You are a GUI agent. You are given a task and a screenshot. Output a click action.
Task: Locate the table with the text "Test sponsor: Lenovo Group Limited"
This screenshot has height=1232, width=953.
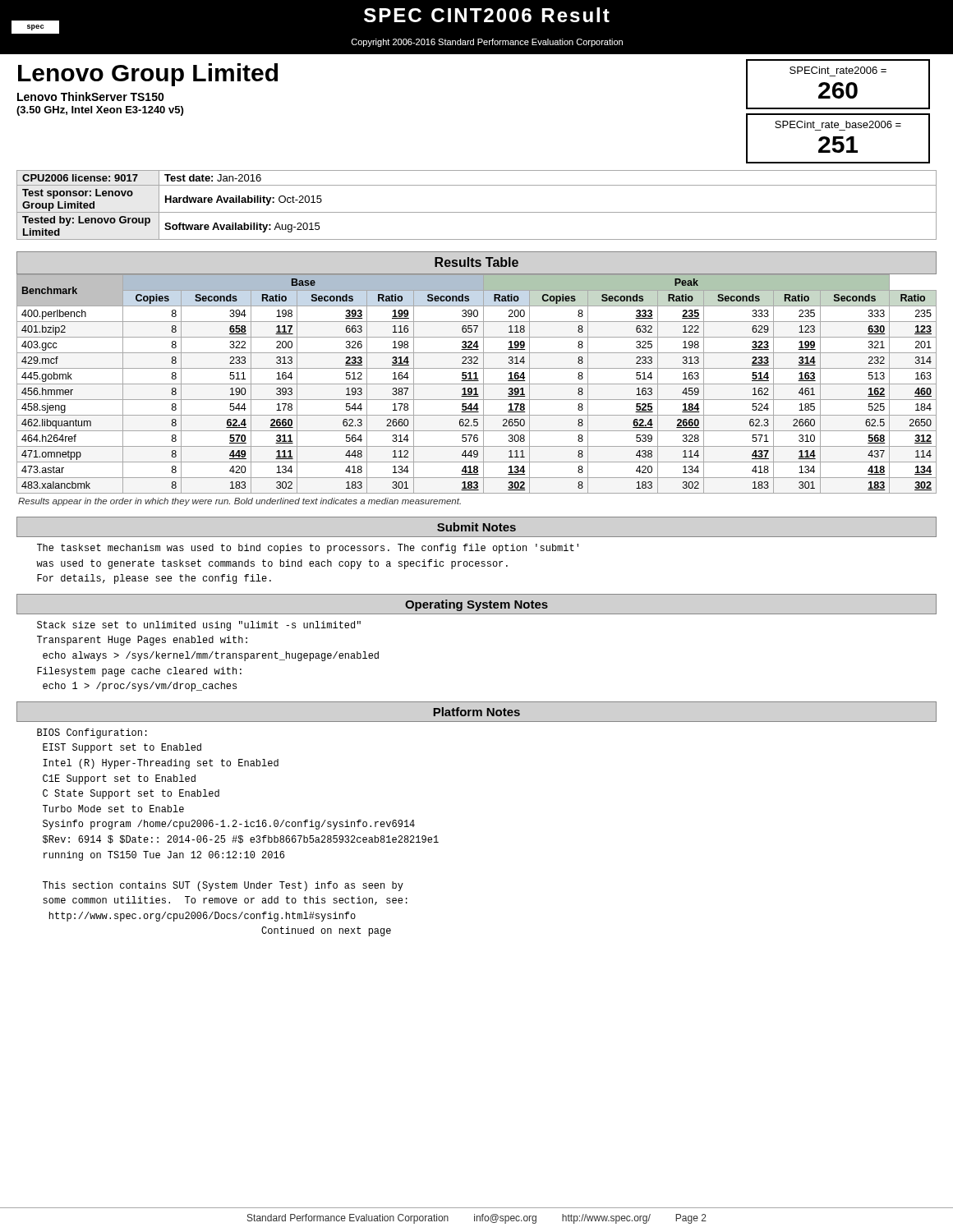(476, 205)
